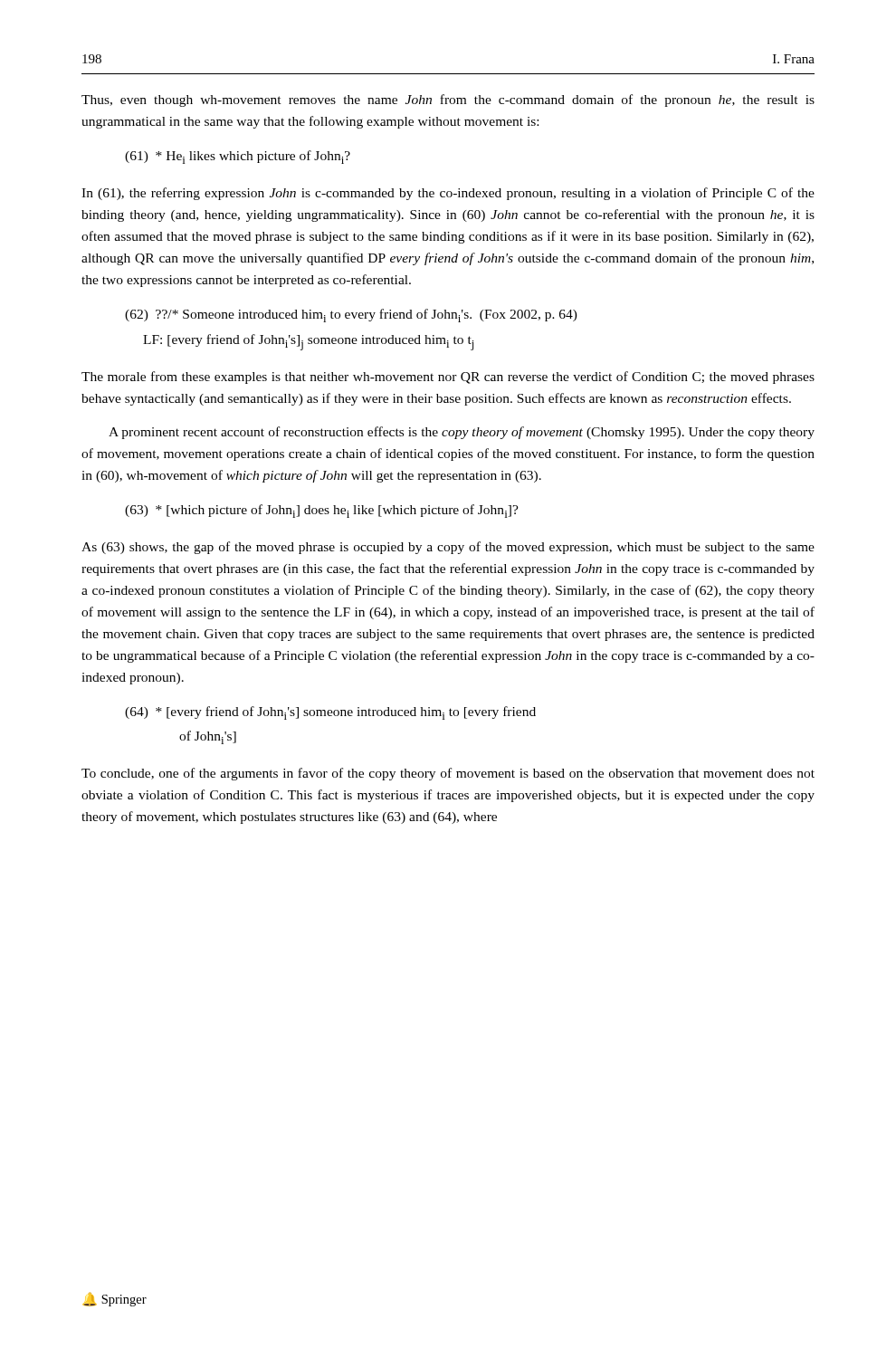Viewport: 896px width, 1358px height.
Task: Click on the text starting "(63) * [which picture"
Action: tap(322, 511)
